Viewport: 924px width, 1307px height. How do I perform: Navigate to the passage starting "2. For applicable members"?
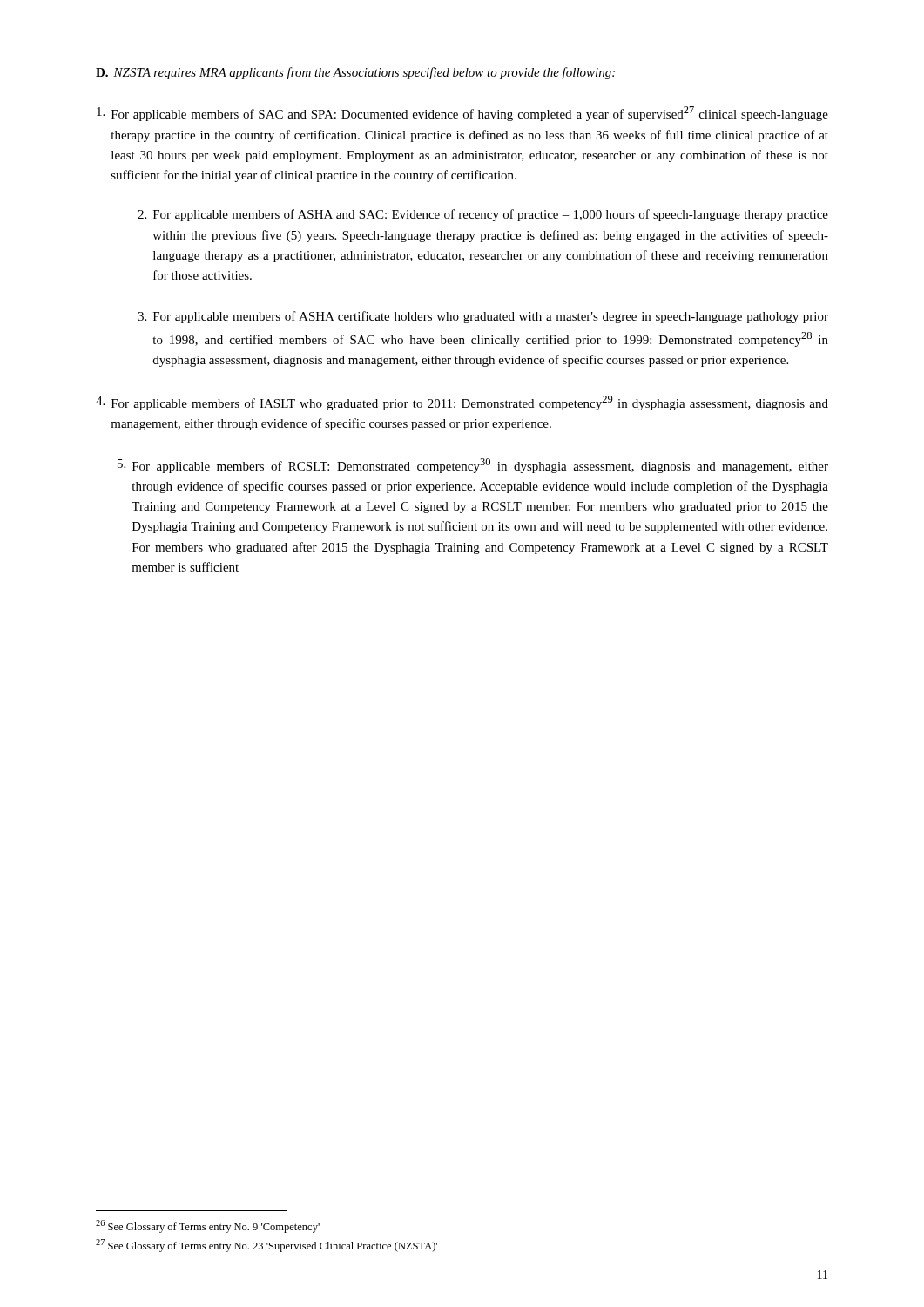[x=483, y=245]
